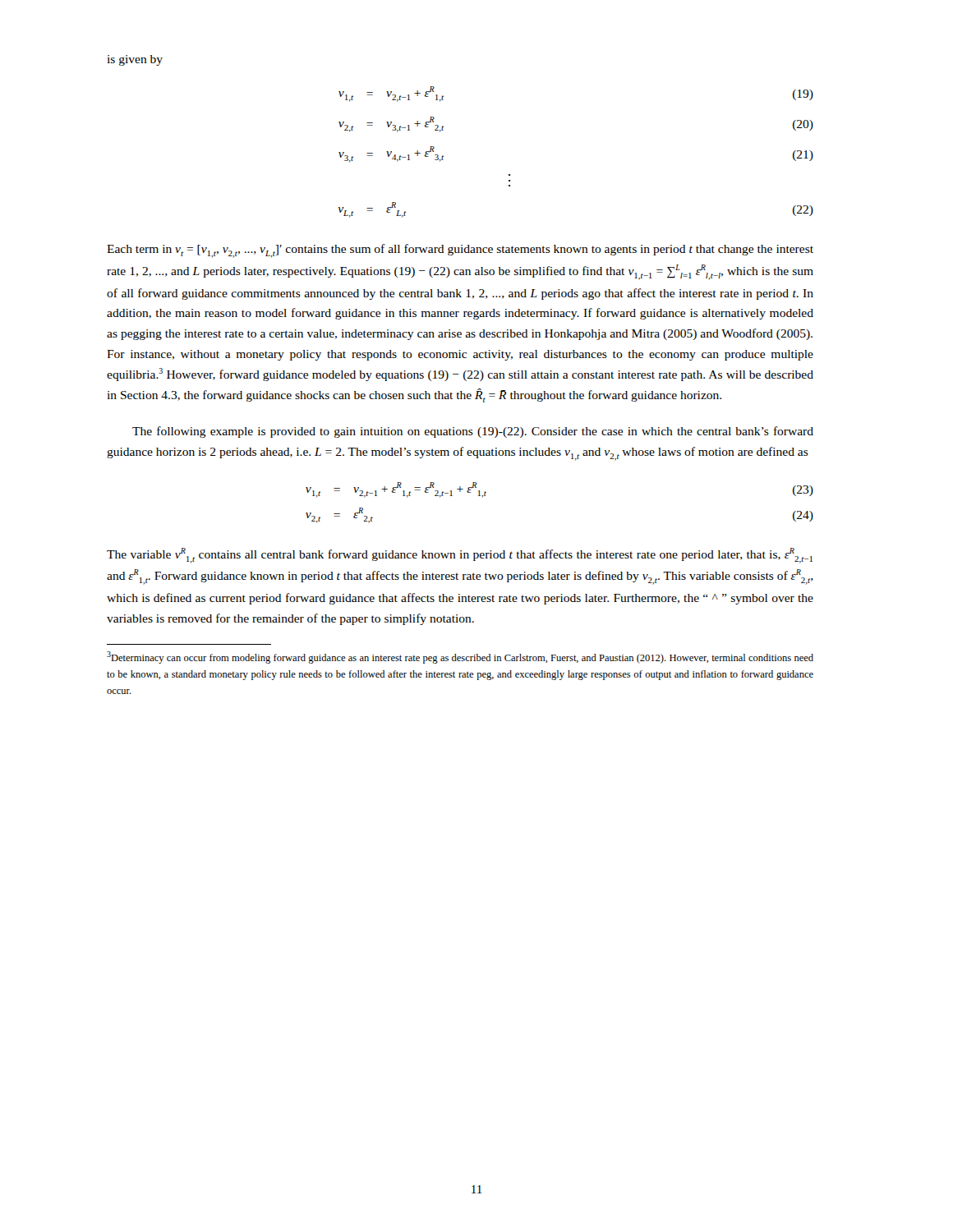Click on the text starting "v2,t = v3,t−1"
This screenshot has width=953, height=1232.
coord(391,124)
